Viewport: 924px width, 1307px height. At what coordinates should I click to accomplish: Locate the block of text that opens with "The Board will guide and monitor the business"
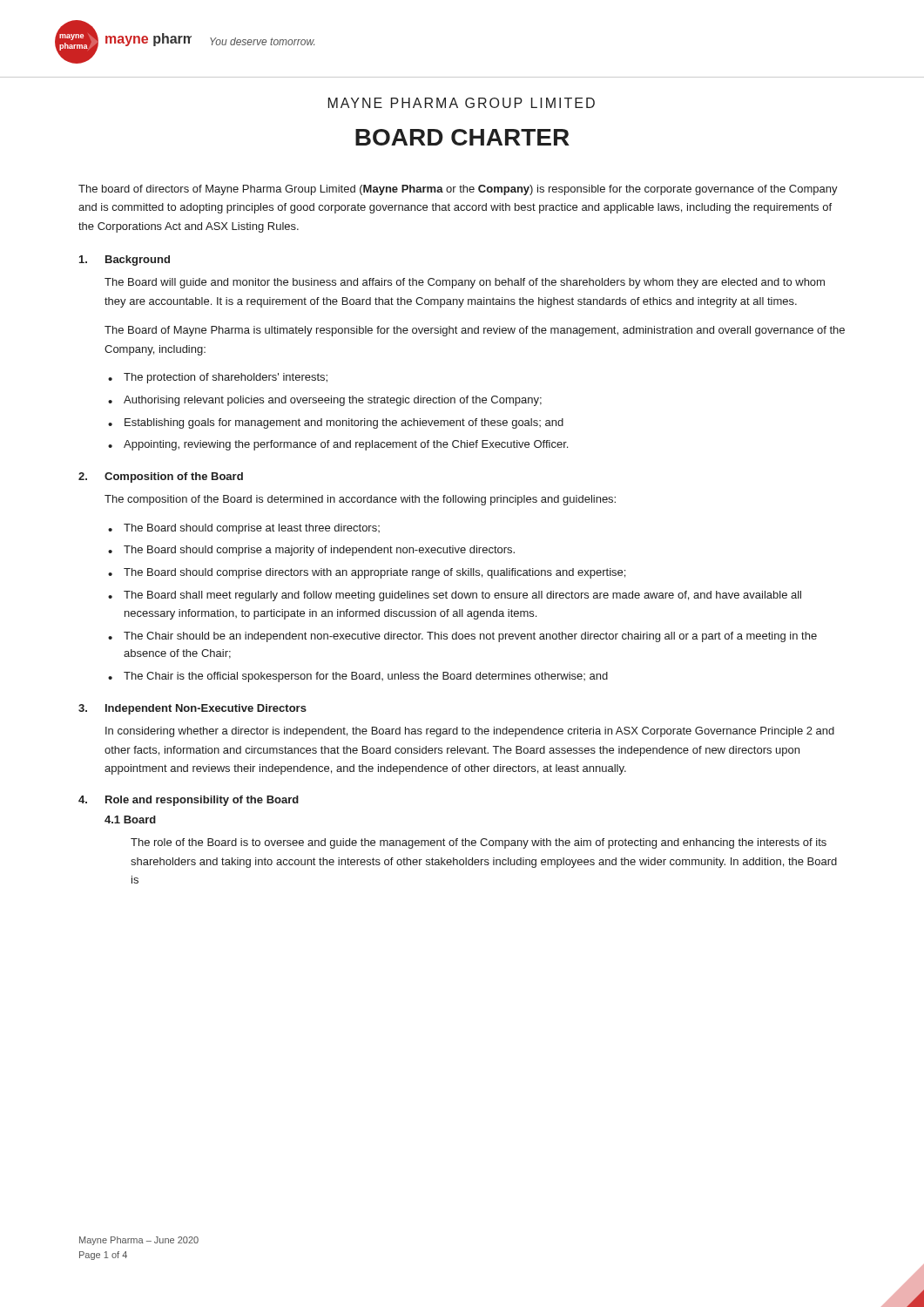pyautogui.click(x=465, y=292)
